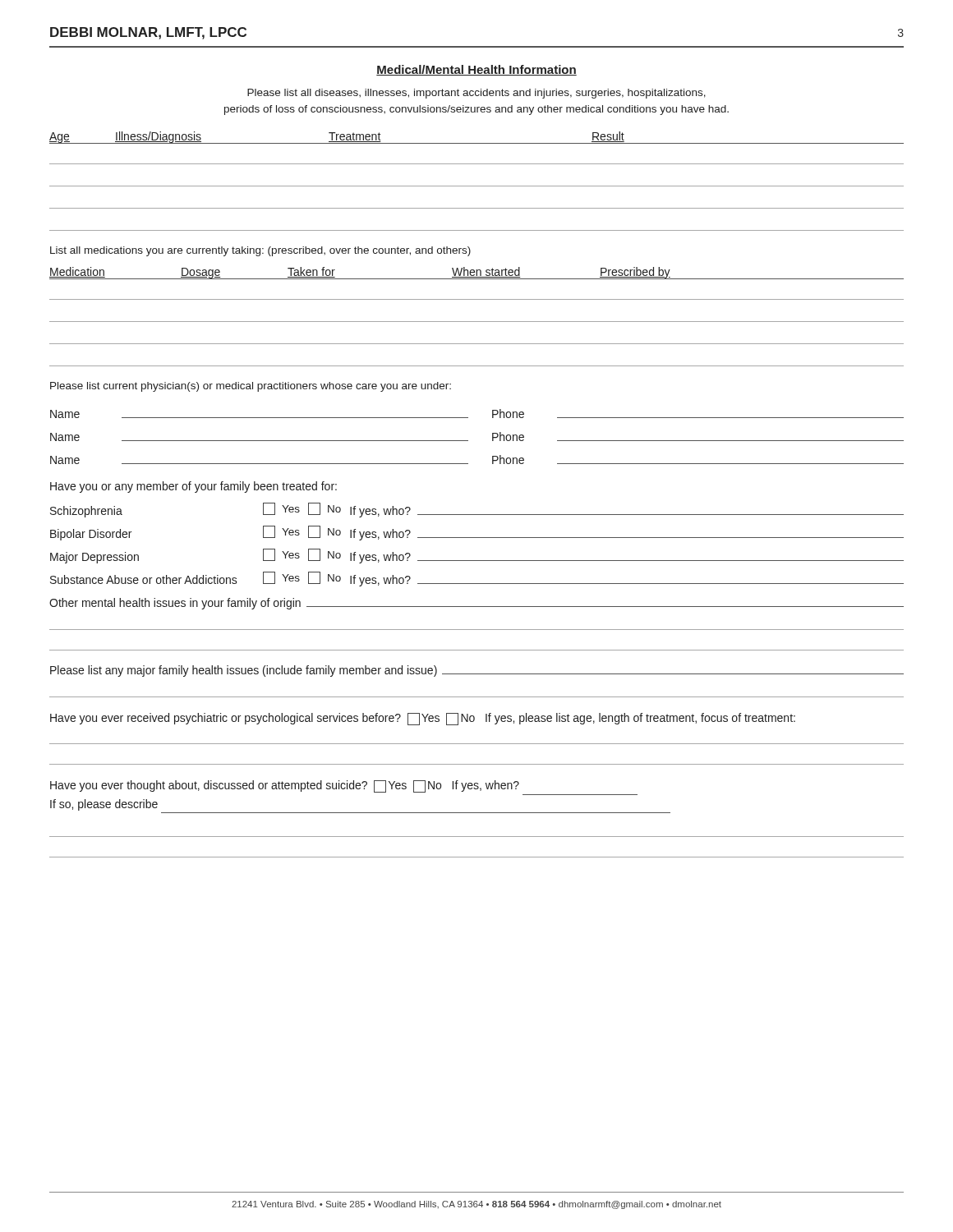Image resolution: width=953 pixels, height=1232 pixels.
Task: Select the text starting "Major Depression Yes No If yes, who?"
Action: (x=476, y=554)
